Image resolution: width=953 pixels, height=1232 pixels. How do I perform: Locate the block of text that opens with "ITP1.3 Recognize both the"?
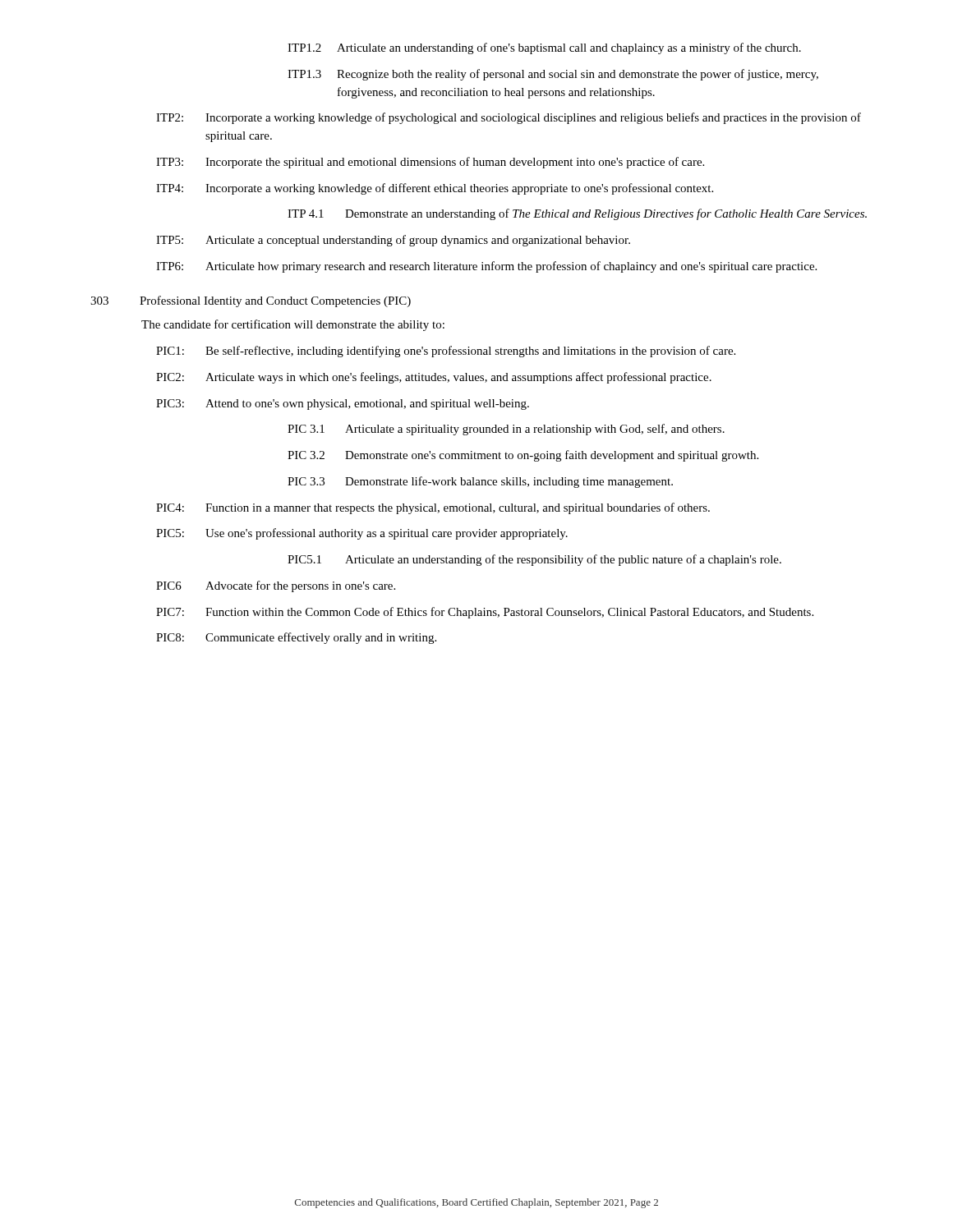583,83
